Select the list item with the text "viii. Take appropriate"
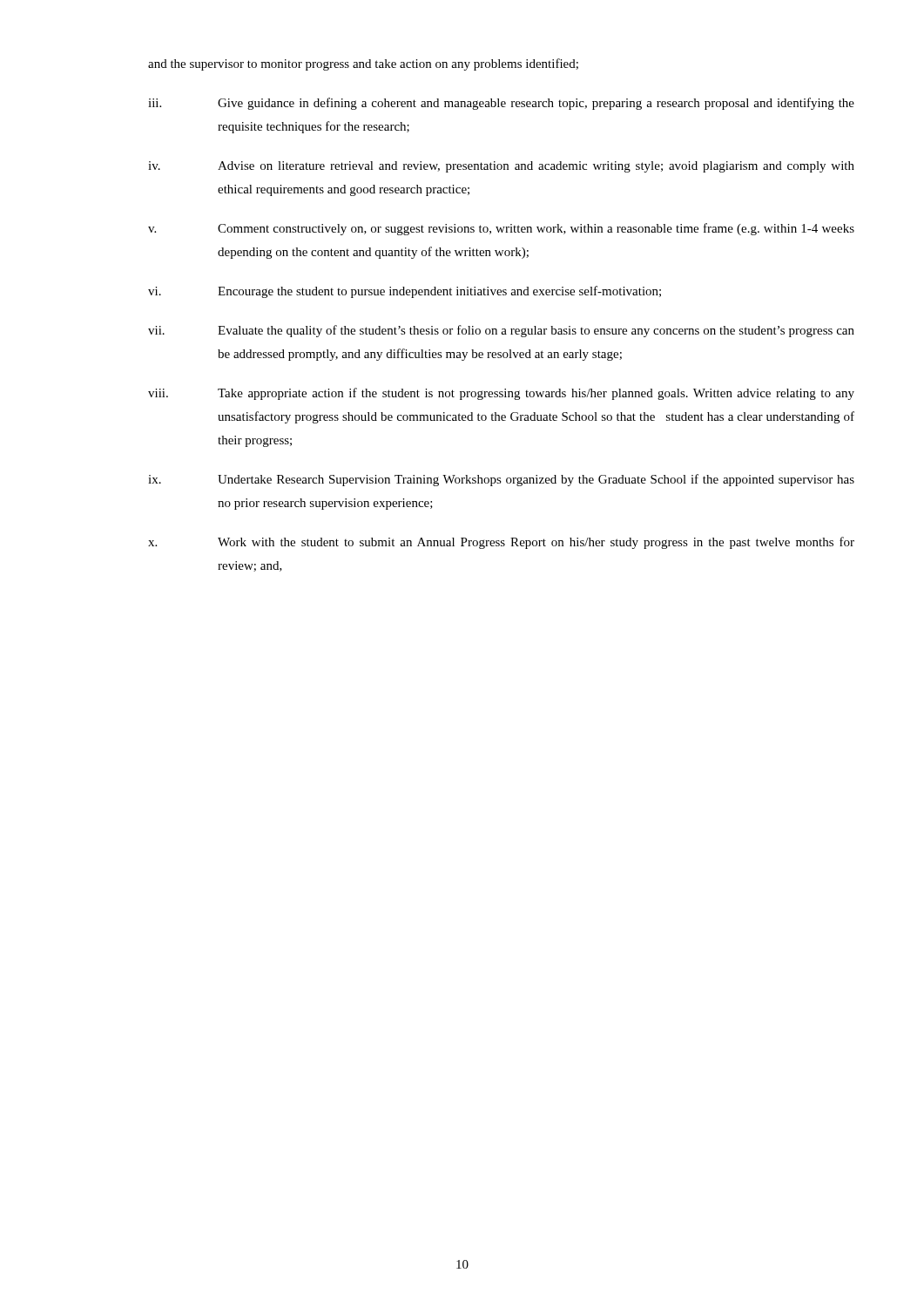The height and width of the screenshot is (1307, 924). pyautogui.click(x=501, y=417)
